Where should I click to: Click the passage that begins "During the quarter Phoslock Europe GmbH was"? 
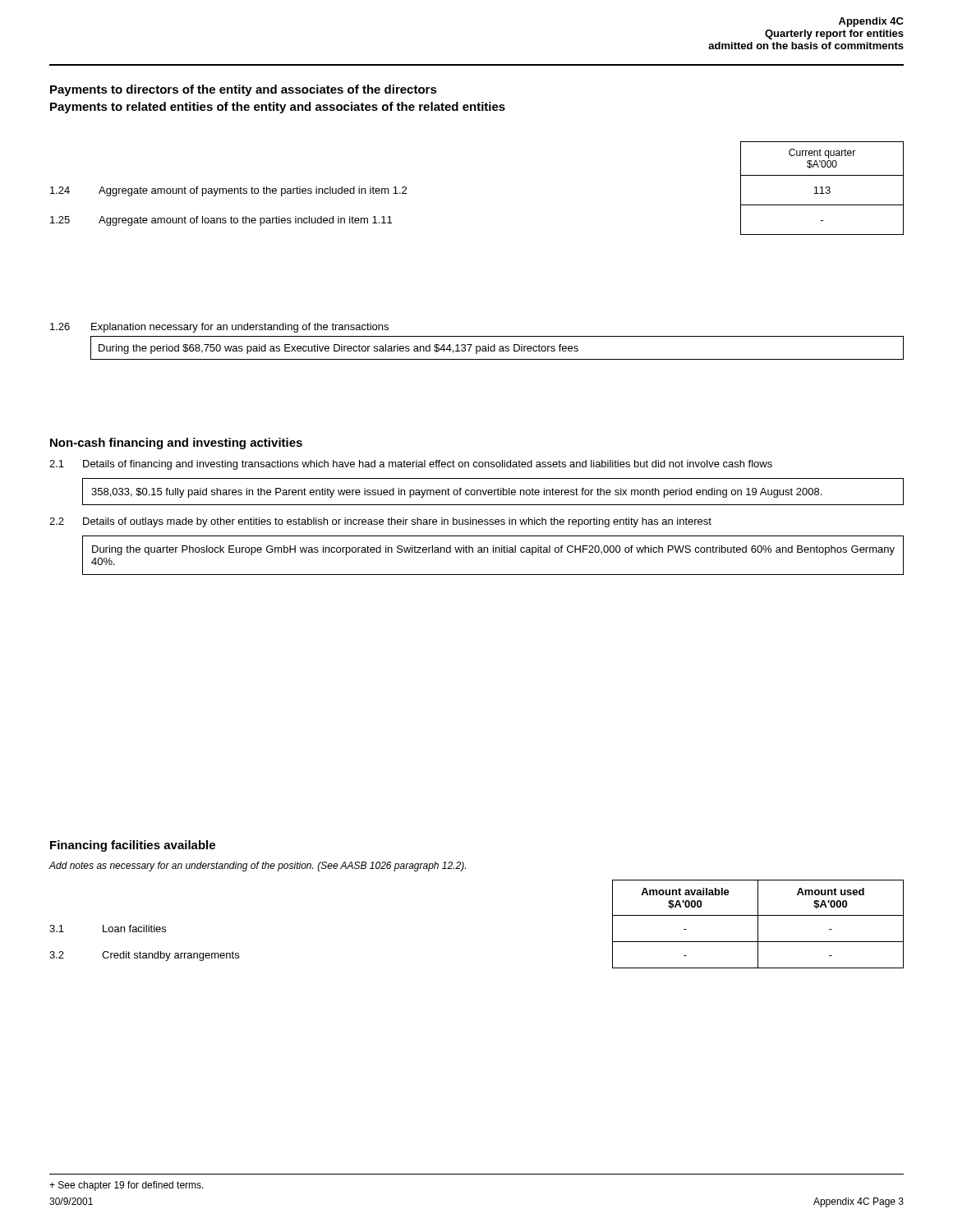pos(493,555)
